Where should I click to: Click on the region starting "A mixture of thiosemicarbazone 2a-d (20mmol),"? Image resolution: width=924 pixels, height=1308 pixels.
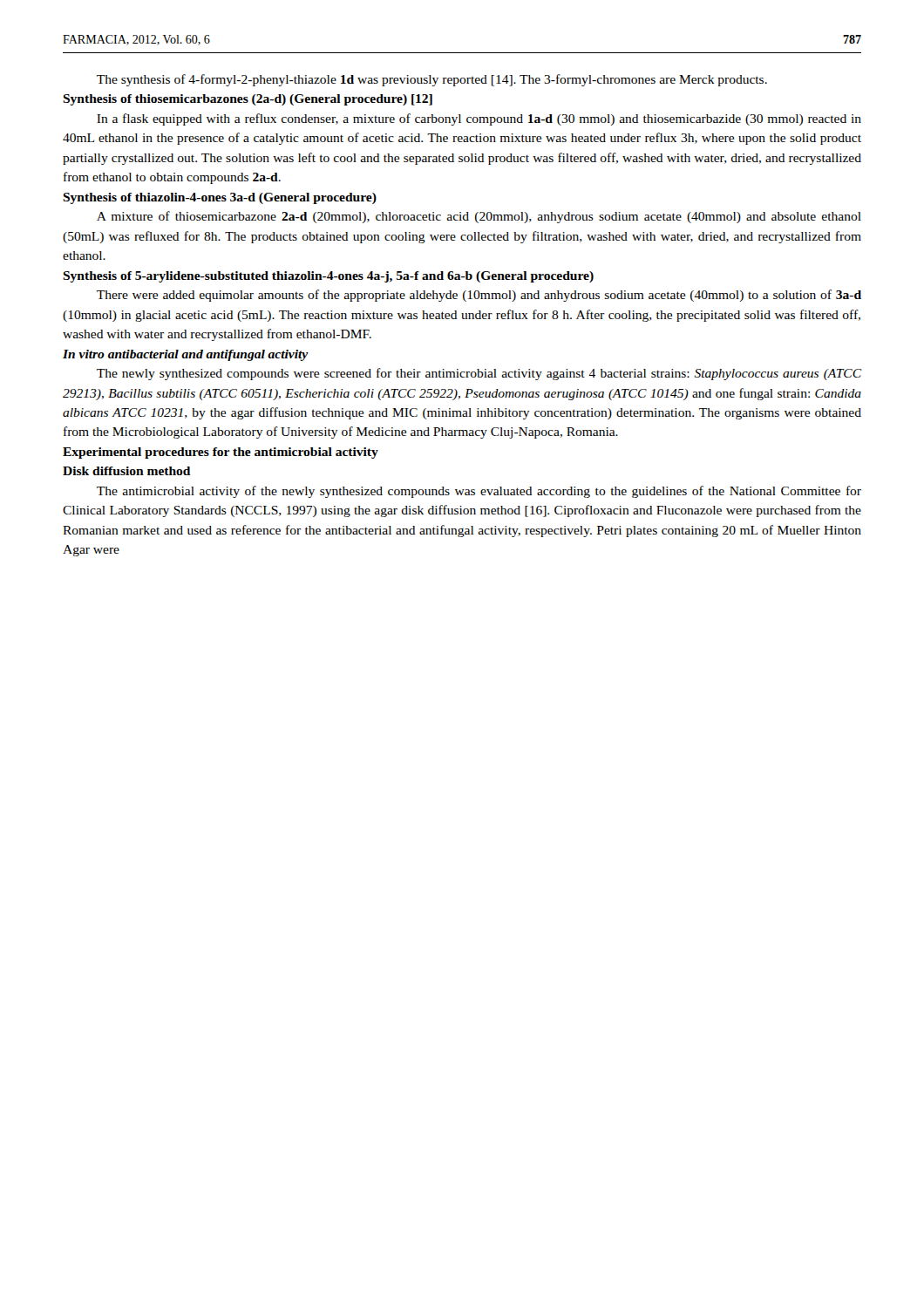pos(462,236)
